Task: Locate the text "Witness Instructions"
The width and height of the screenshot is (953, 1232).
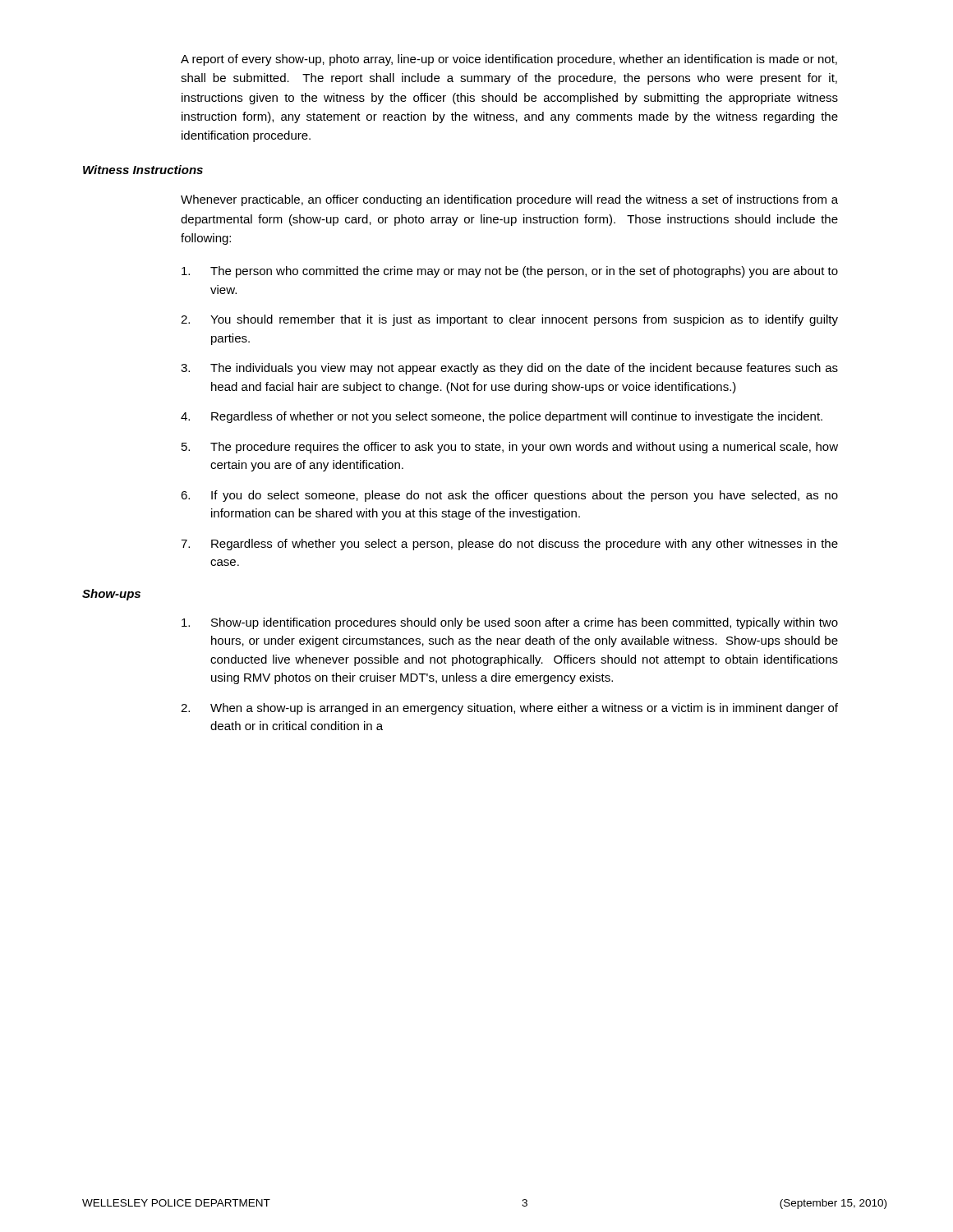Action: (x=143, y=170)
